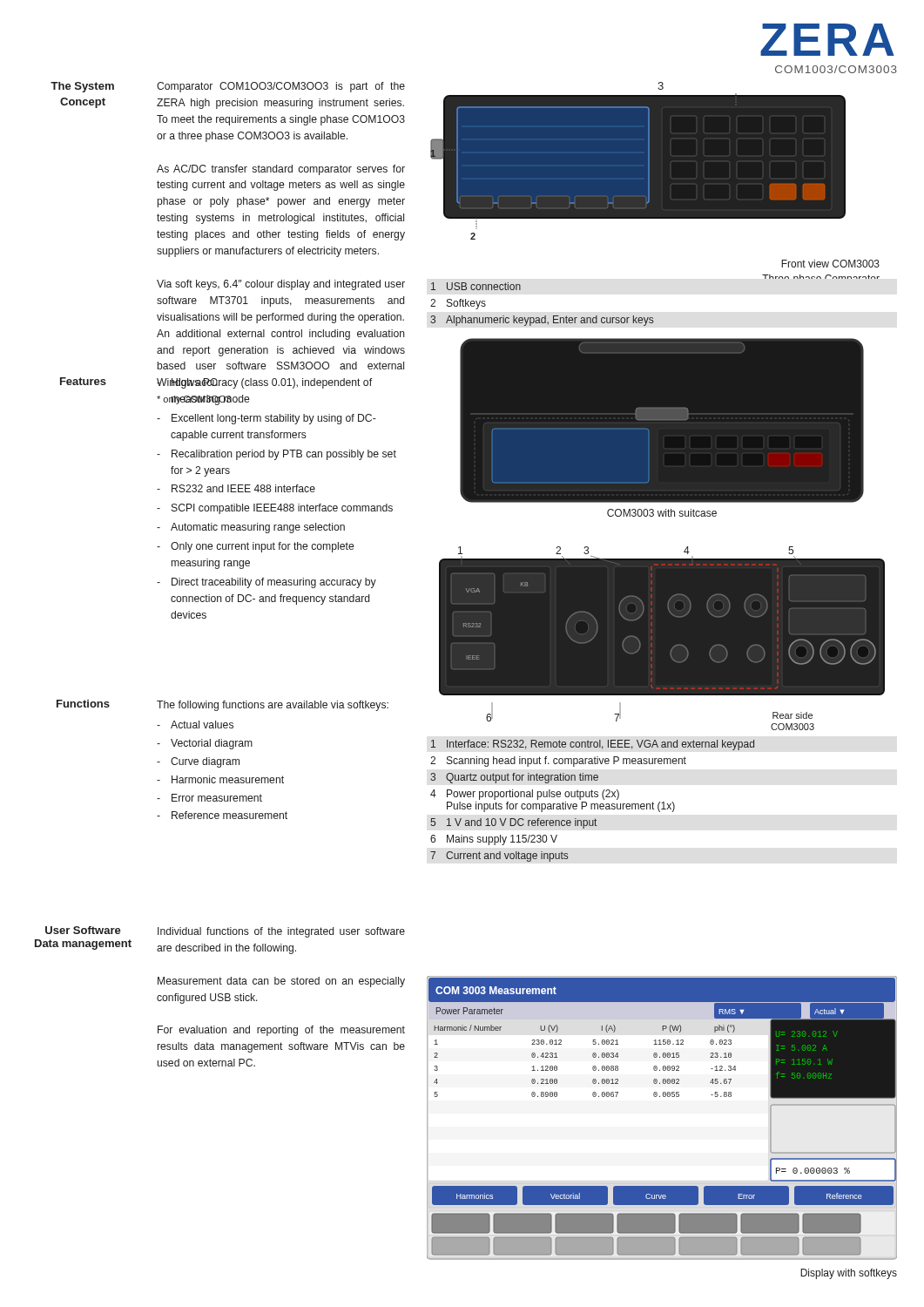Screen dimensions: 1307x924
Task: Click on the list item that reads "- Error measurement"
Action: (x=209, y=798)
